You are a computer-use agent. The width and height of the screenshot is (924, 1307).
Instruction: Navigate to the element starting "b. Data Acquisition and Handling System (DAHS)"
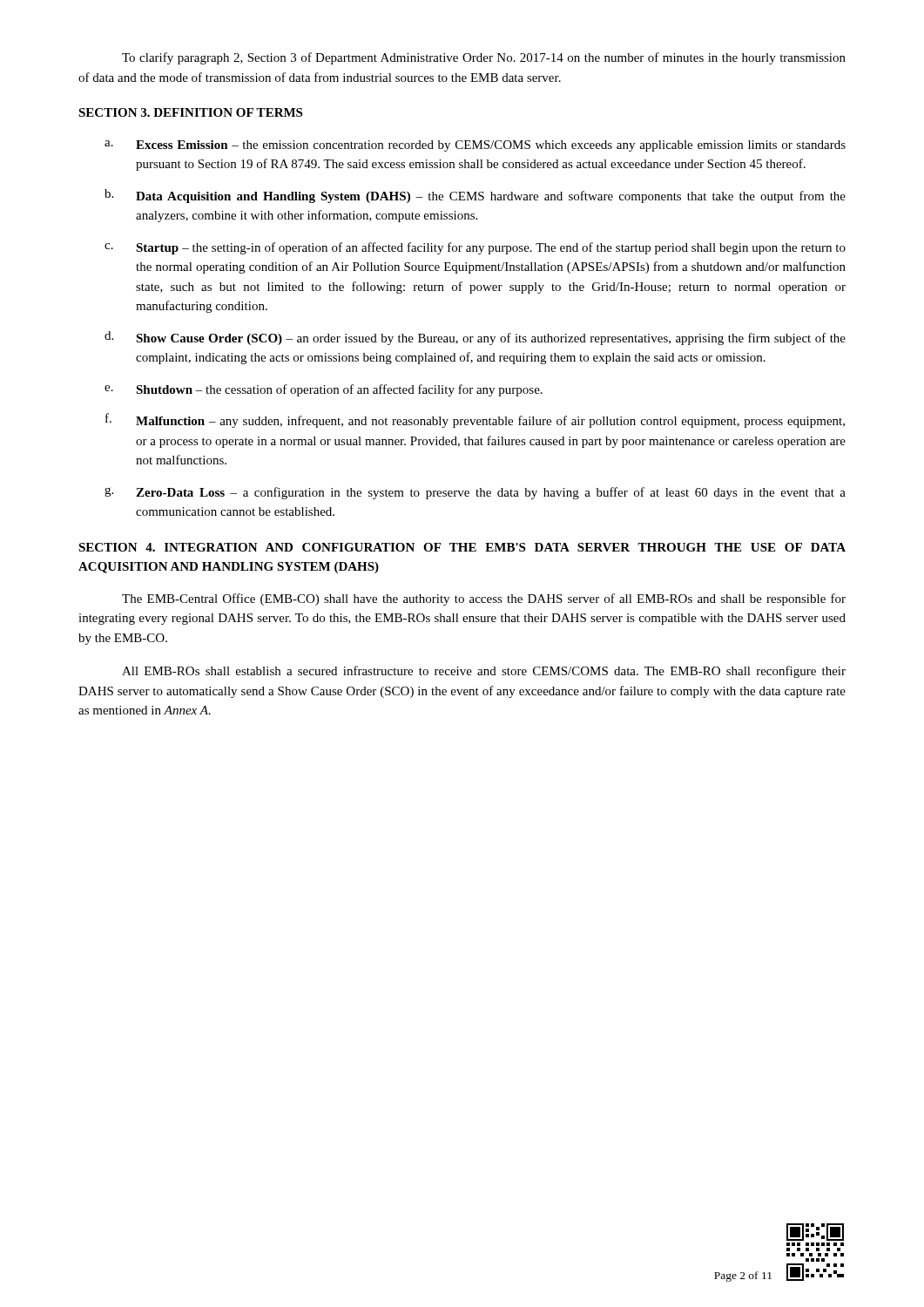click(x=475, y=206)
